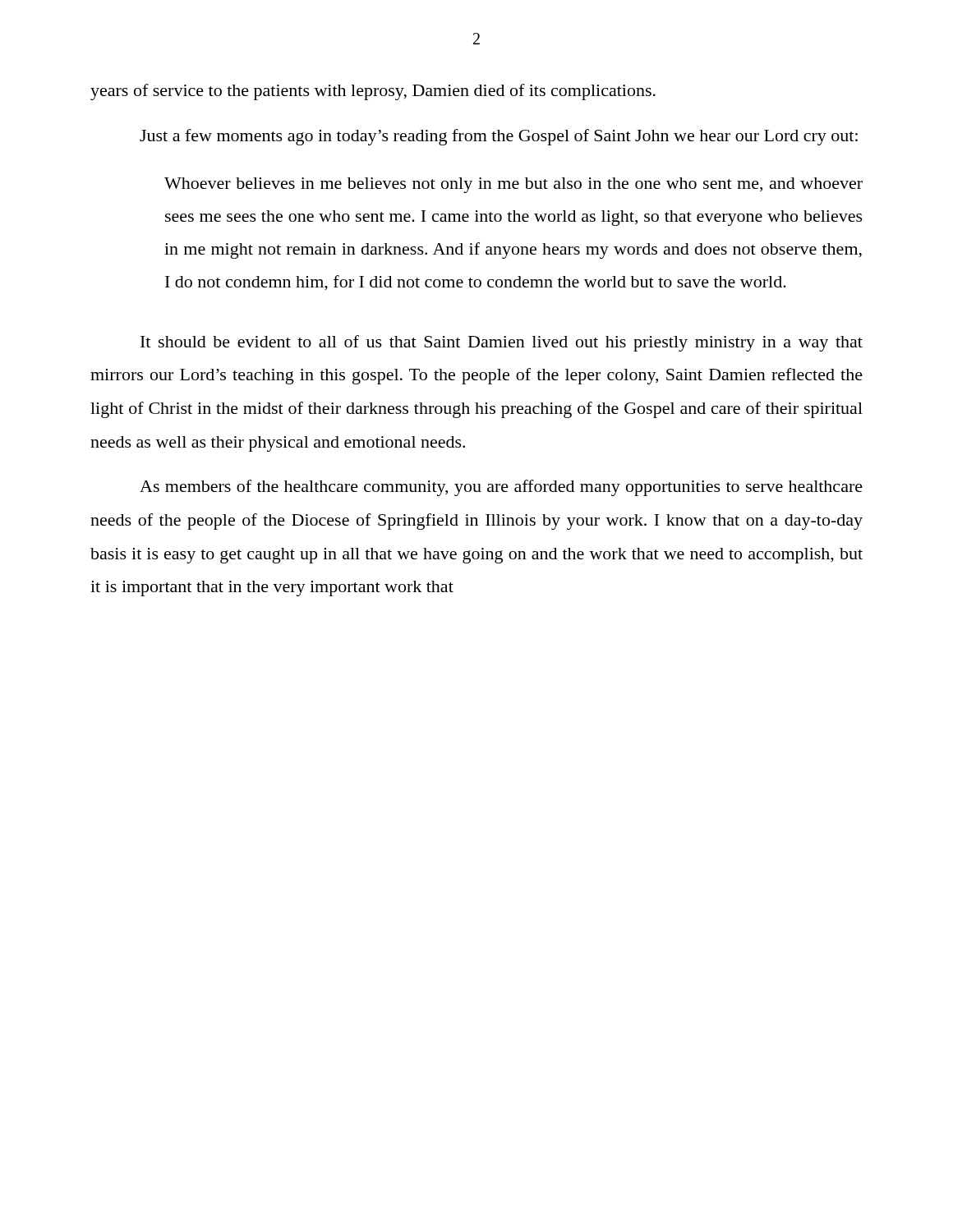Point to the block beginning "Just a few moments"

[499, 135]
